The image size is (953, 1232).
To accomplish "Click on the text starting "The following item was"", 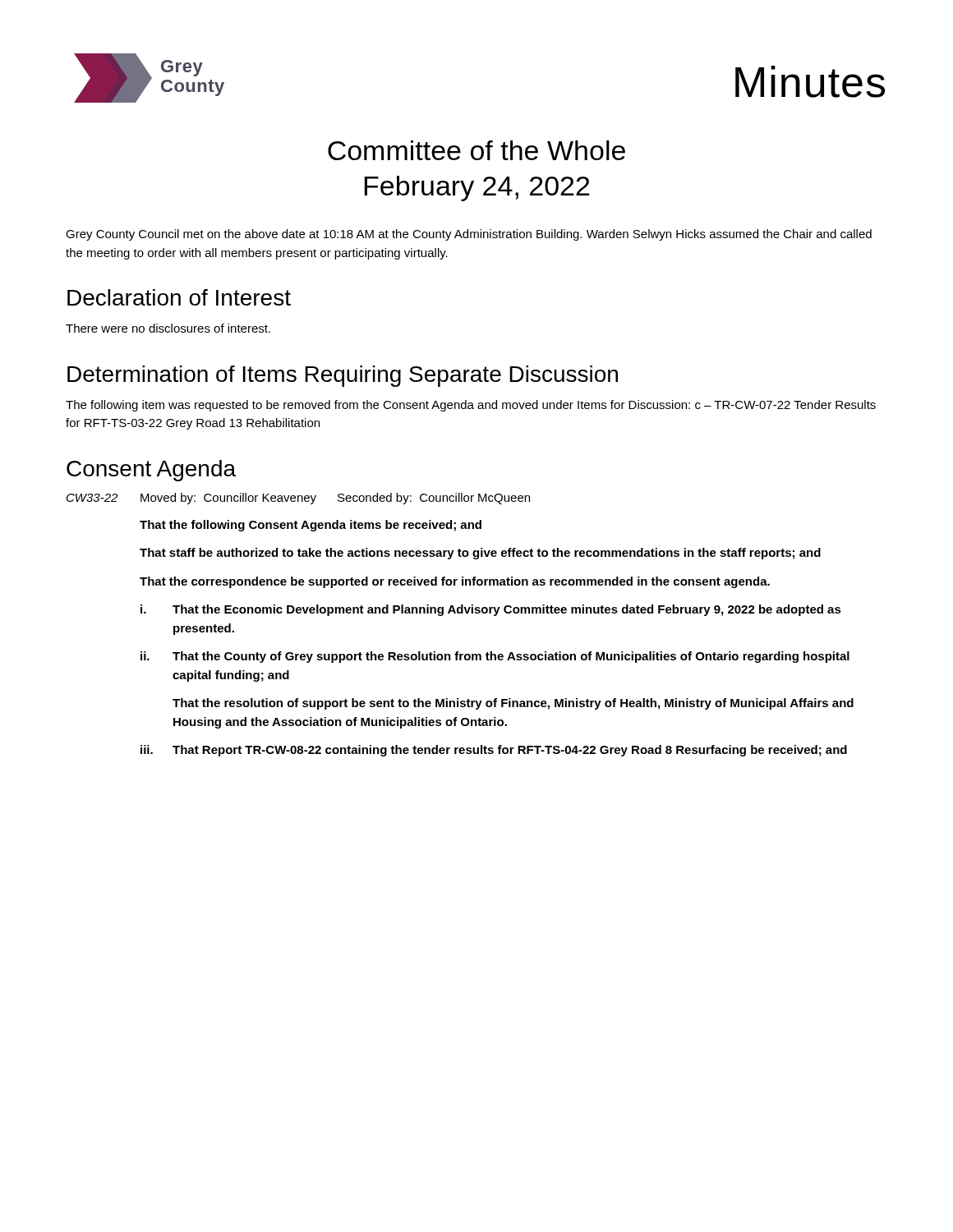I will [471, 413].
